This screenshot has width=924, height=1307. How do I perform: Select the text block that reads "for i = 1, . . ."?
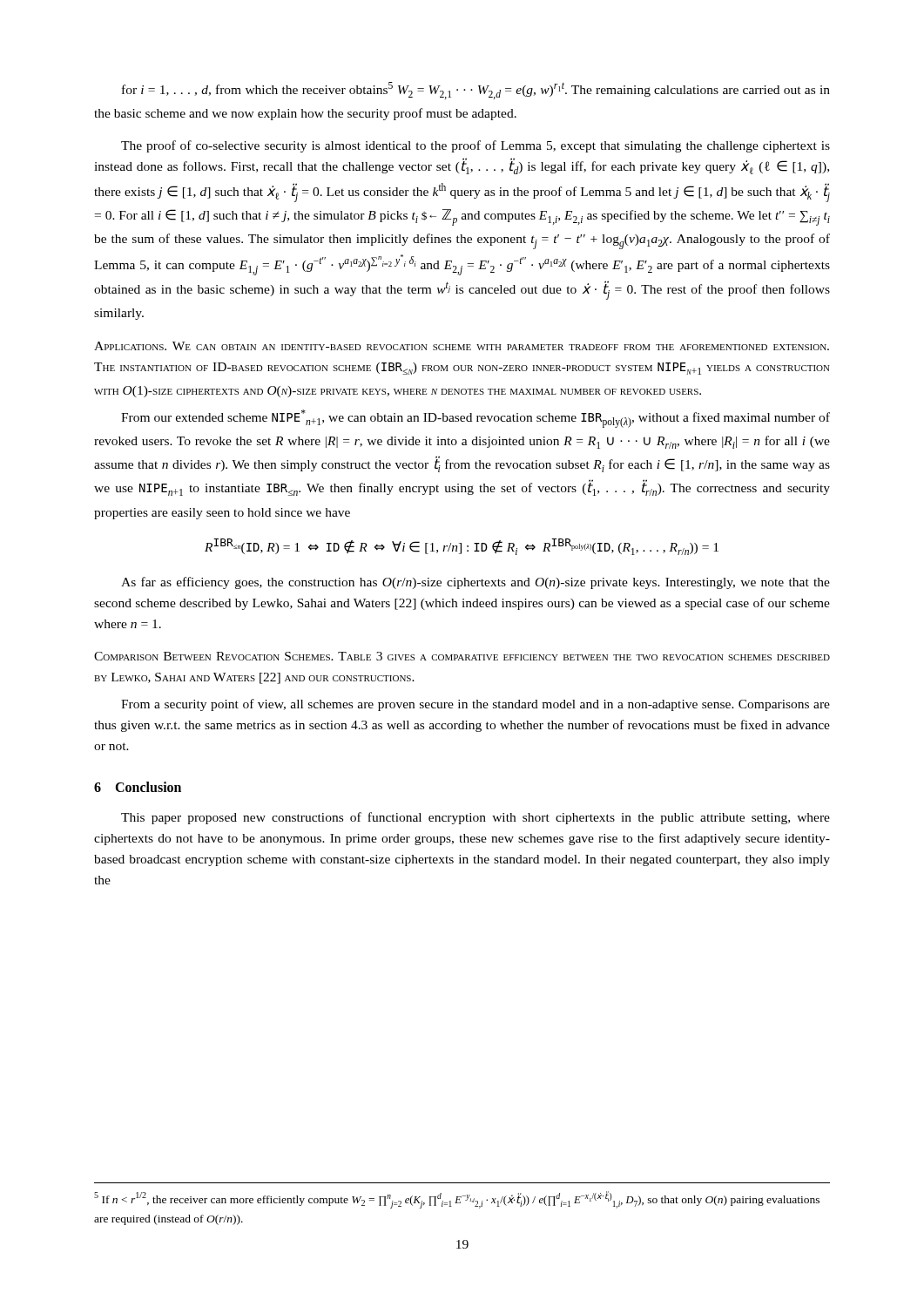click(x=462, y=100)
